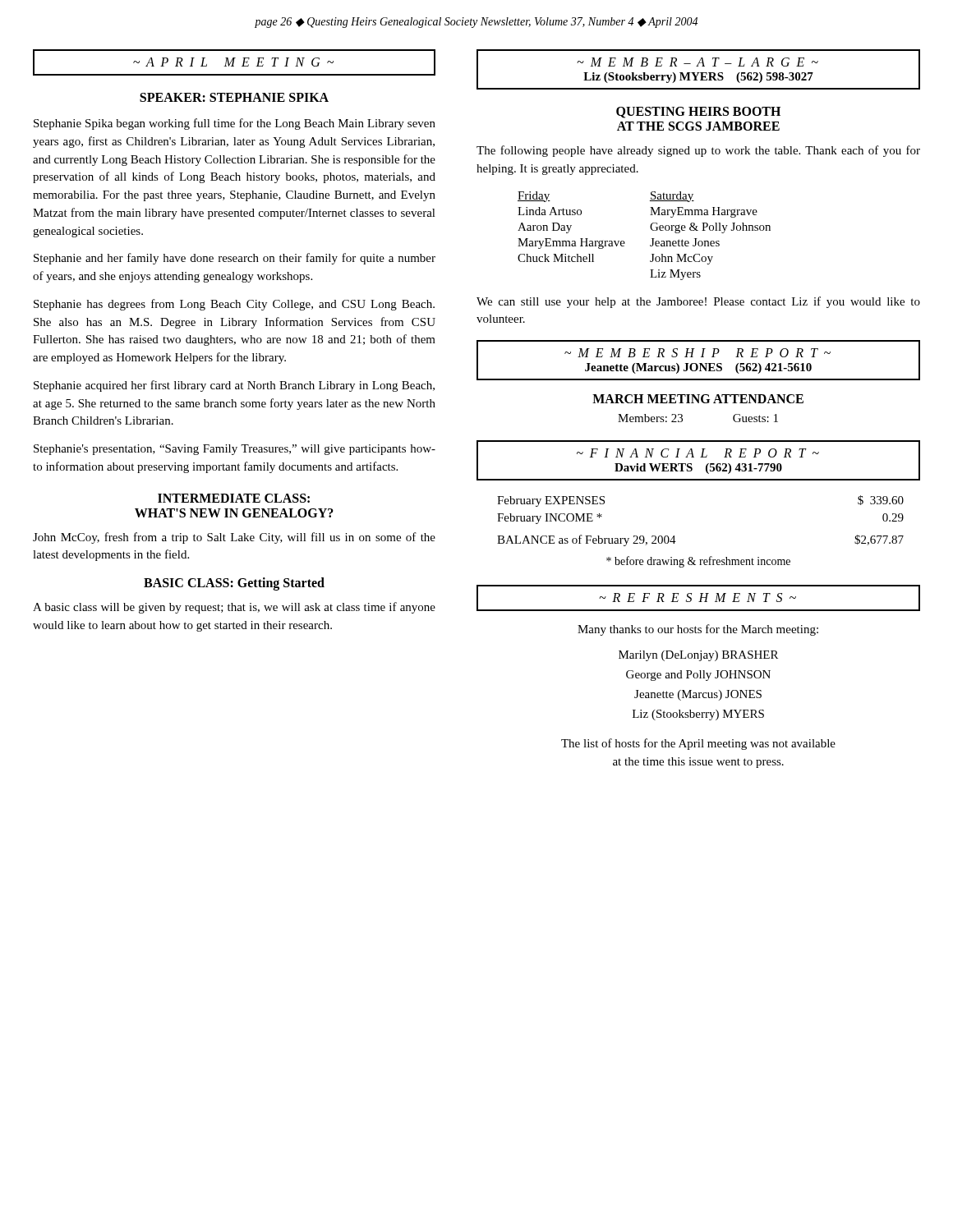Point to the element starting "Stephanie Spika began working"
953x1232 pixels.
tap(234, 177)
